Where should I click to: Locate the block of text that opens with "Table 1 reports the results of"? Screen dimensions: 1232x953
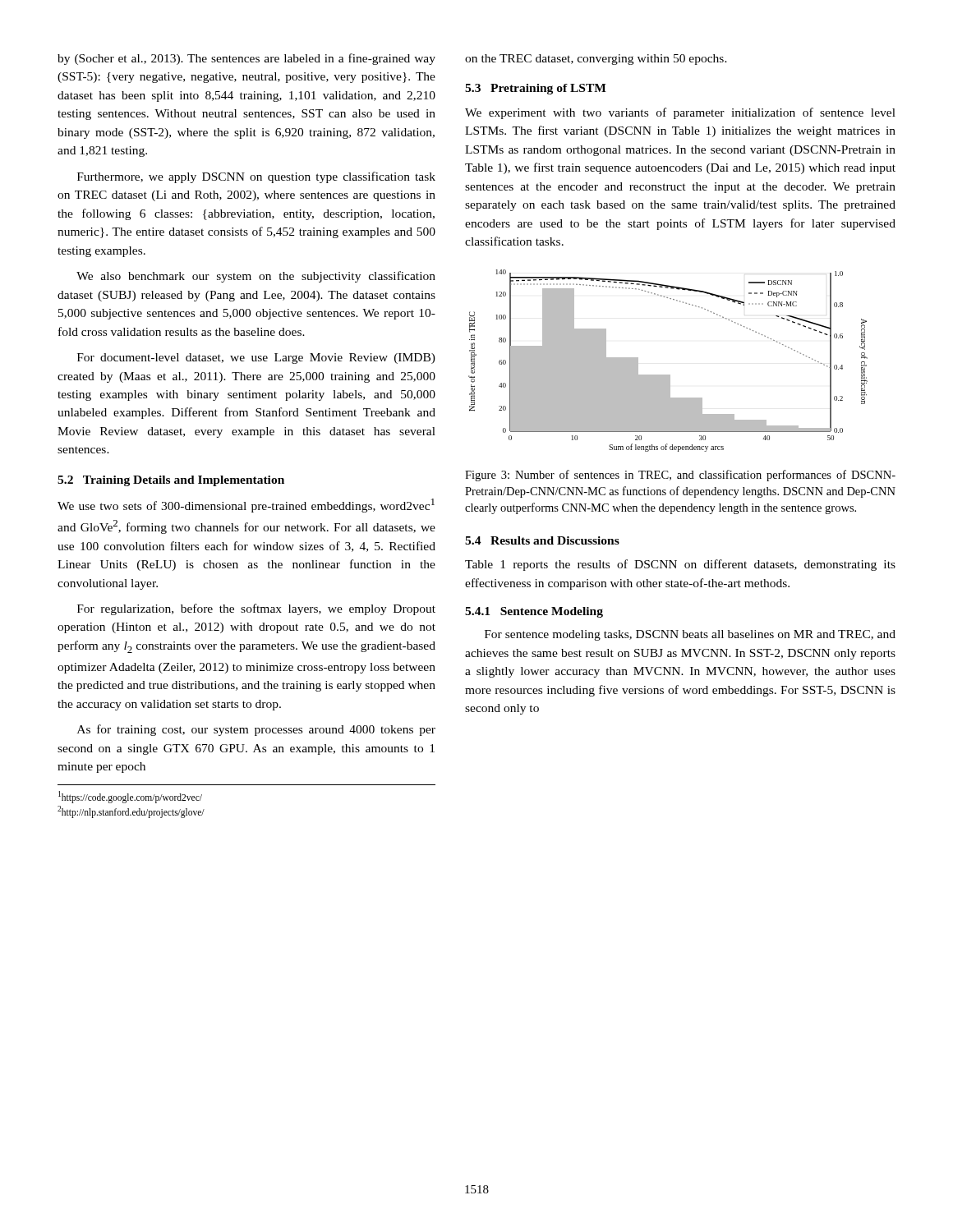[x=680, y=574]
